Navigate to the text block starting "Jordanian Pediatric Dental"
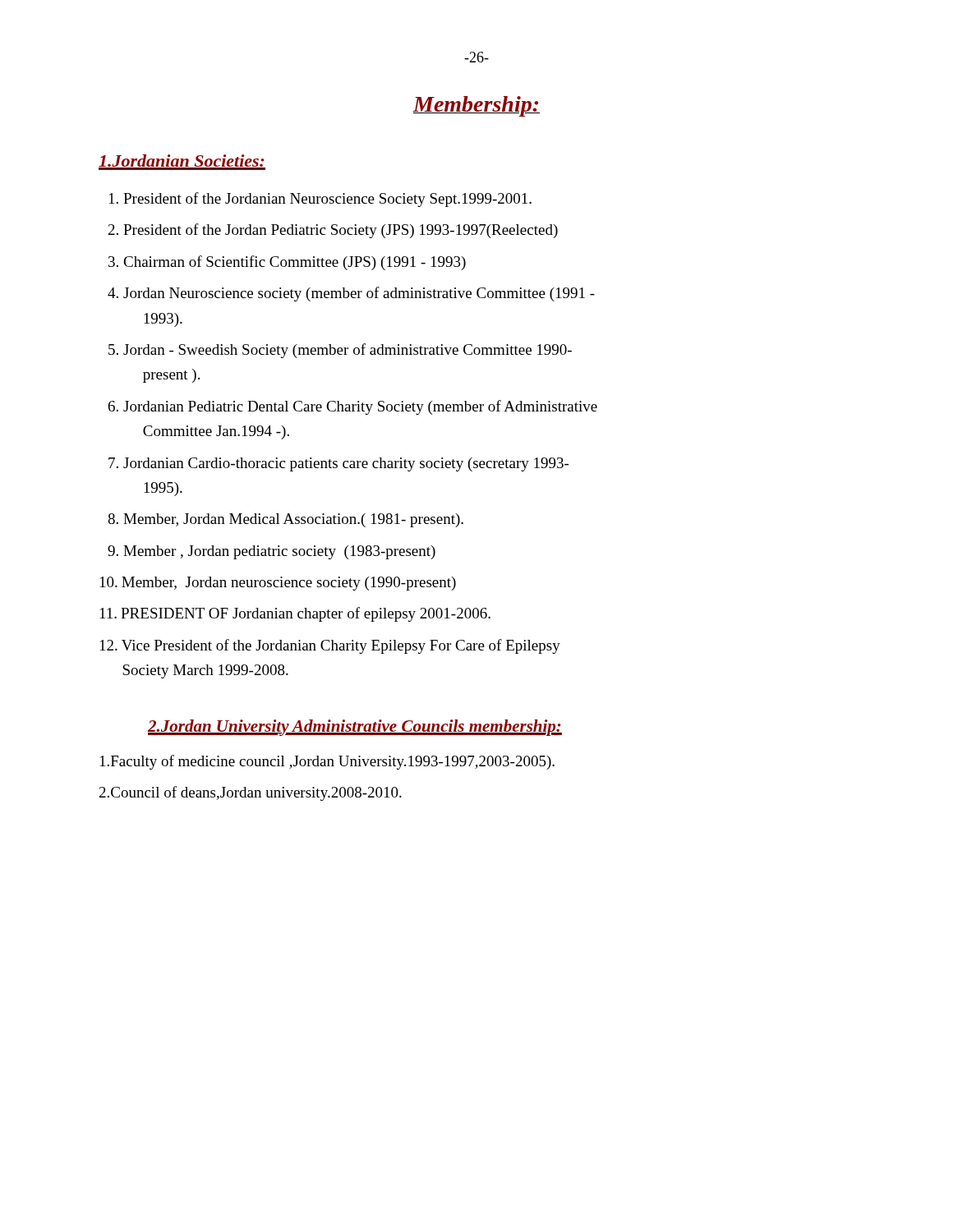The height and width of the screenshot is (1232, 953). coord(489,419)
